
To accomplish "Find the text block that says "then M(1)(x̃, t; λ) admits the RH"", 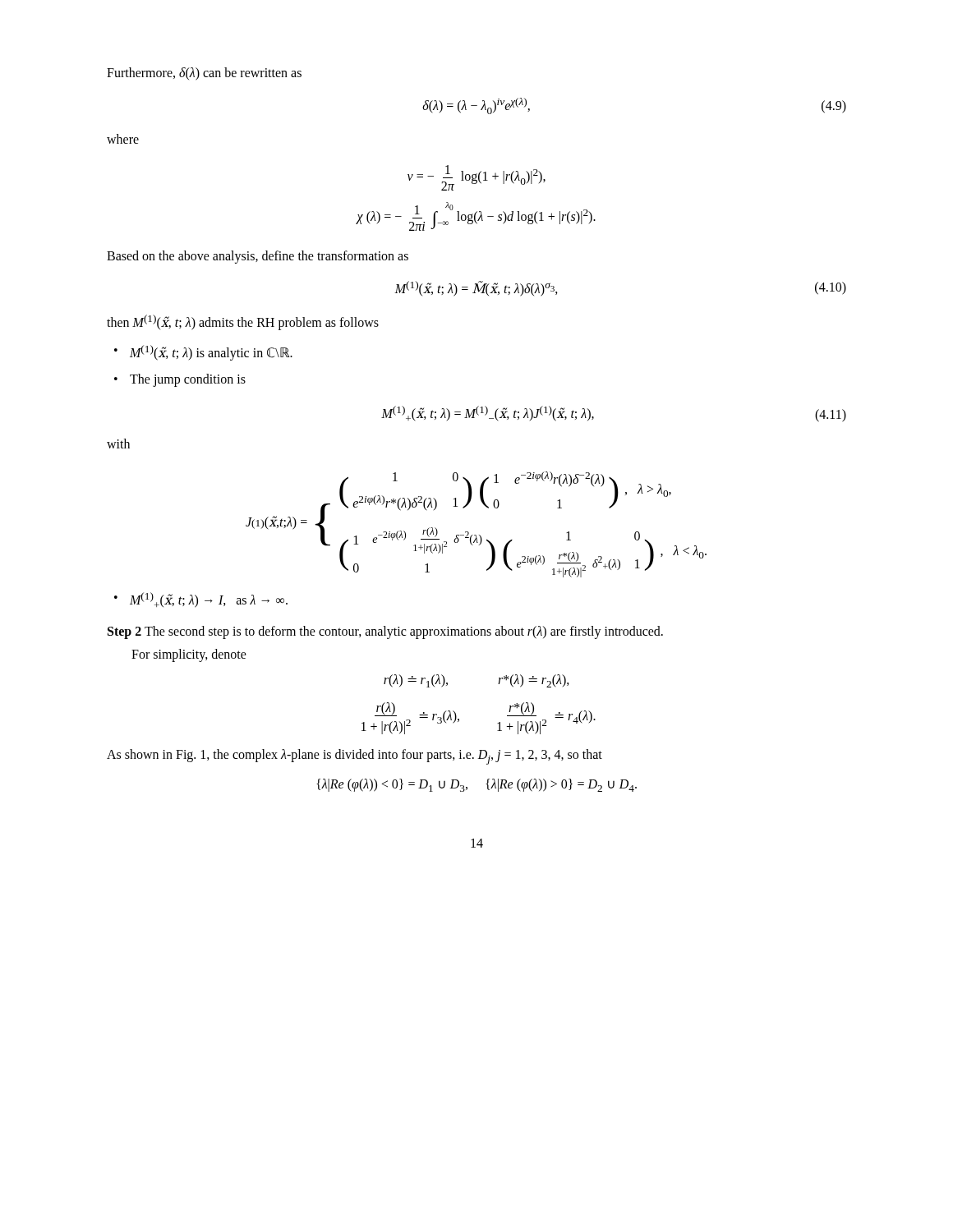I will (x=243, y=321).
